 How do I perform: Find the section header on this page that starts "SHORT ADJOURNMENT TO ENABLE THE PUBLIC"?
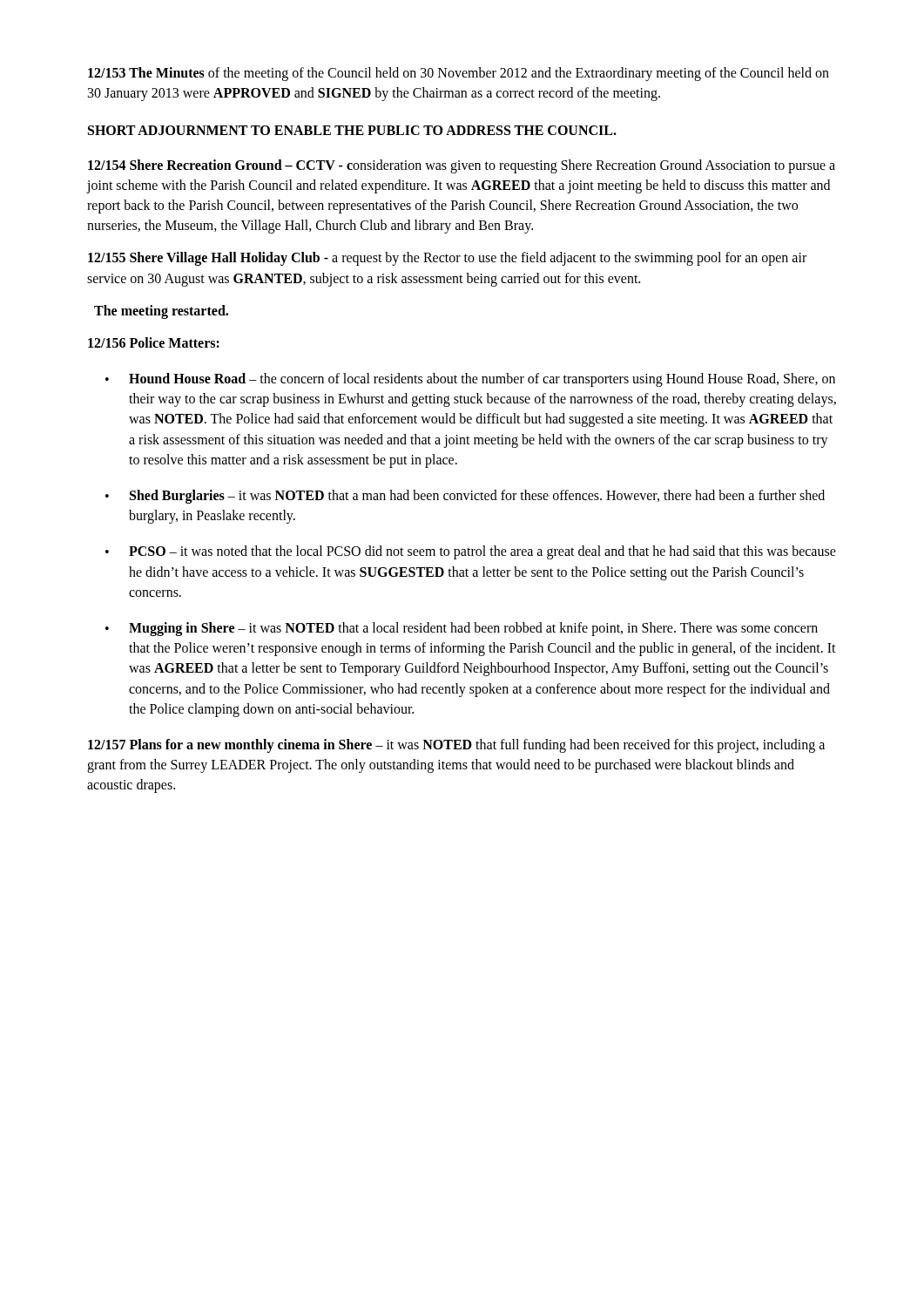(352, 131)
